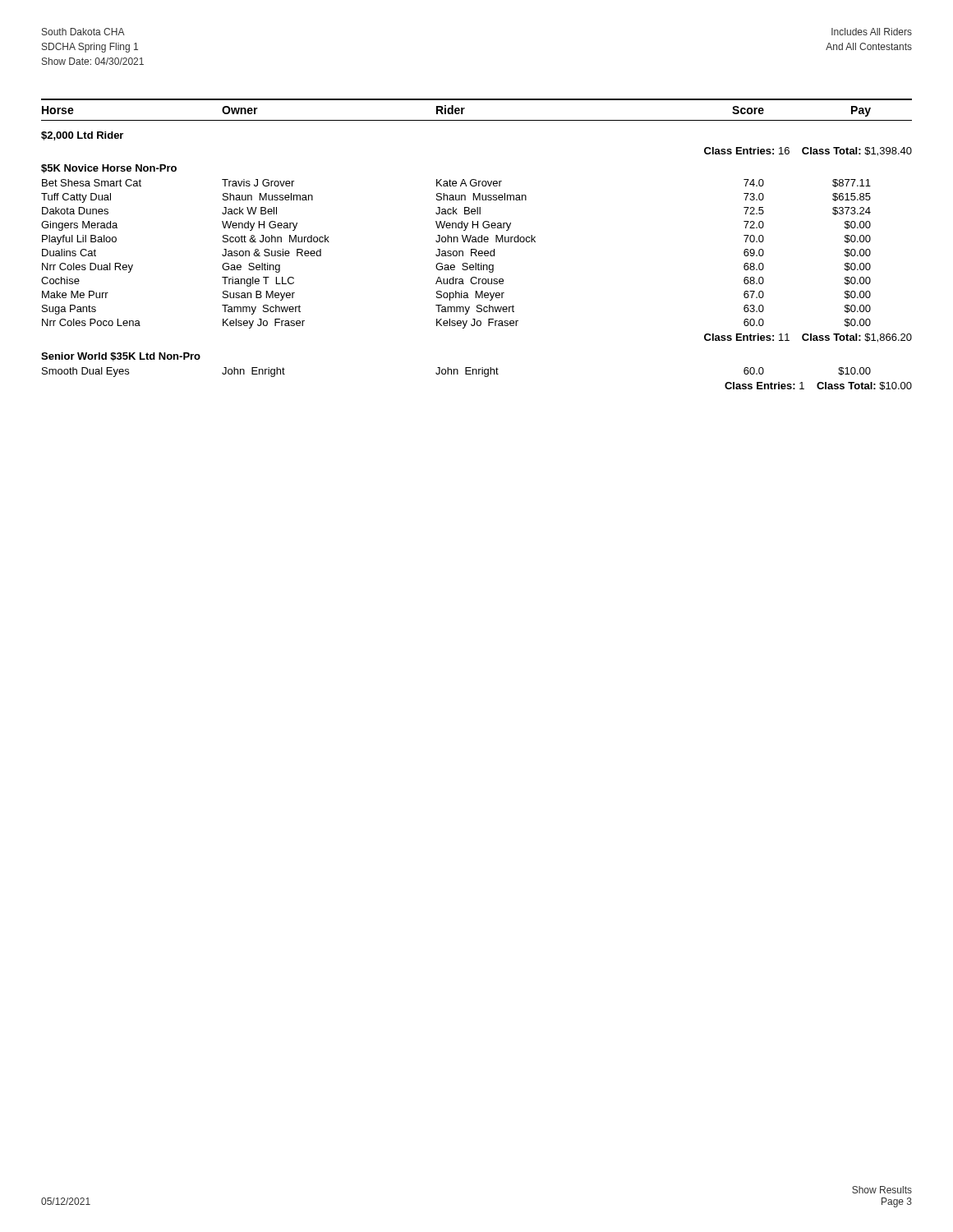Point to "$5K Novice Horse Non-Pro"
The width and height of the screenshot is (953, 1232).
click(109, 168)
